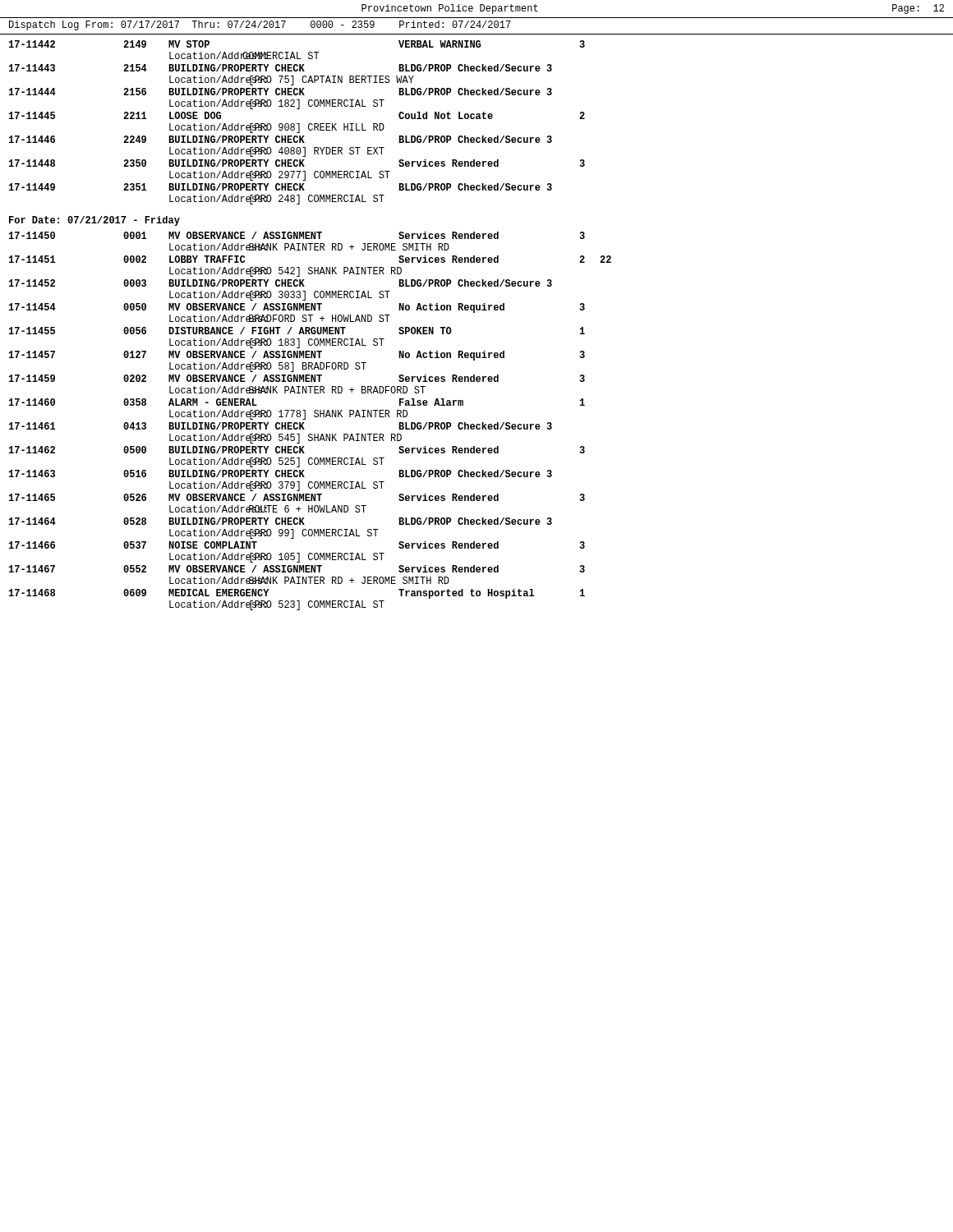Click on the list item that says "17-11460 0358 ALARM"

pyautogui.click(x=297, y=409)
